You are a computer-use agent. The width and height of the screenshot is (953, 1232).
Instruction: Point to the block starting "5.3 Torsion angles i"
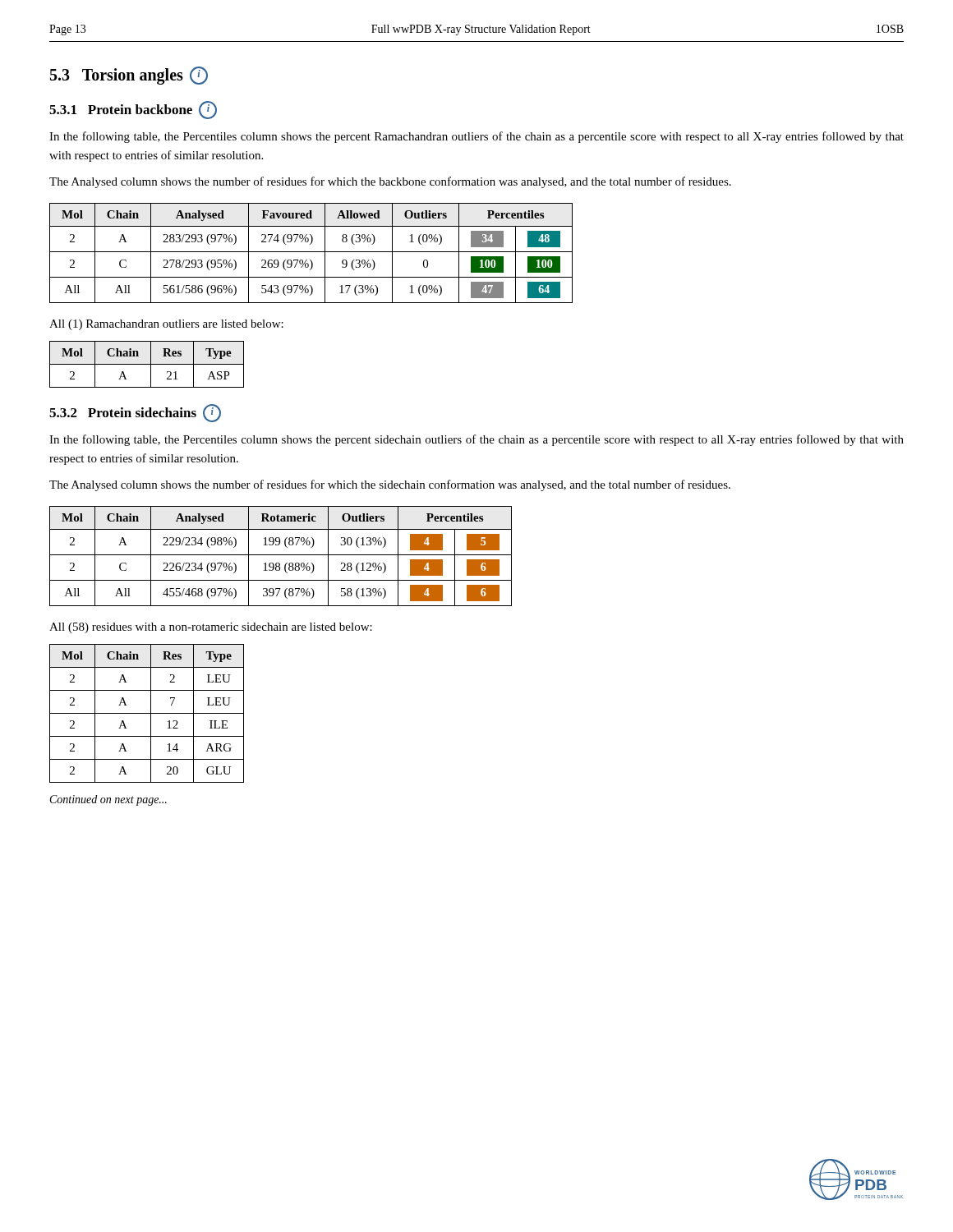[x=129, y=76]
